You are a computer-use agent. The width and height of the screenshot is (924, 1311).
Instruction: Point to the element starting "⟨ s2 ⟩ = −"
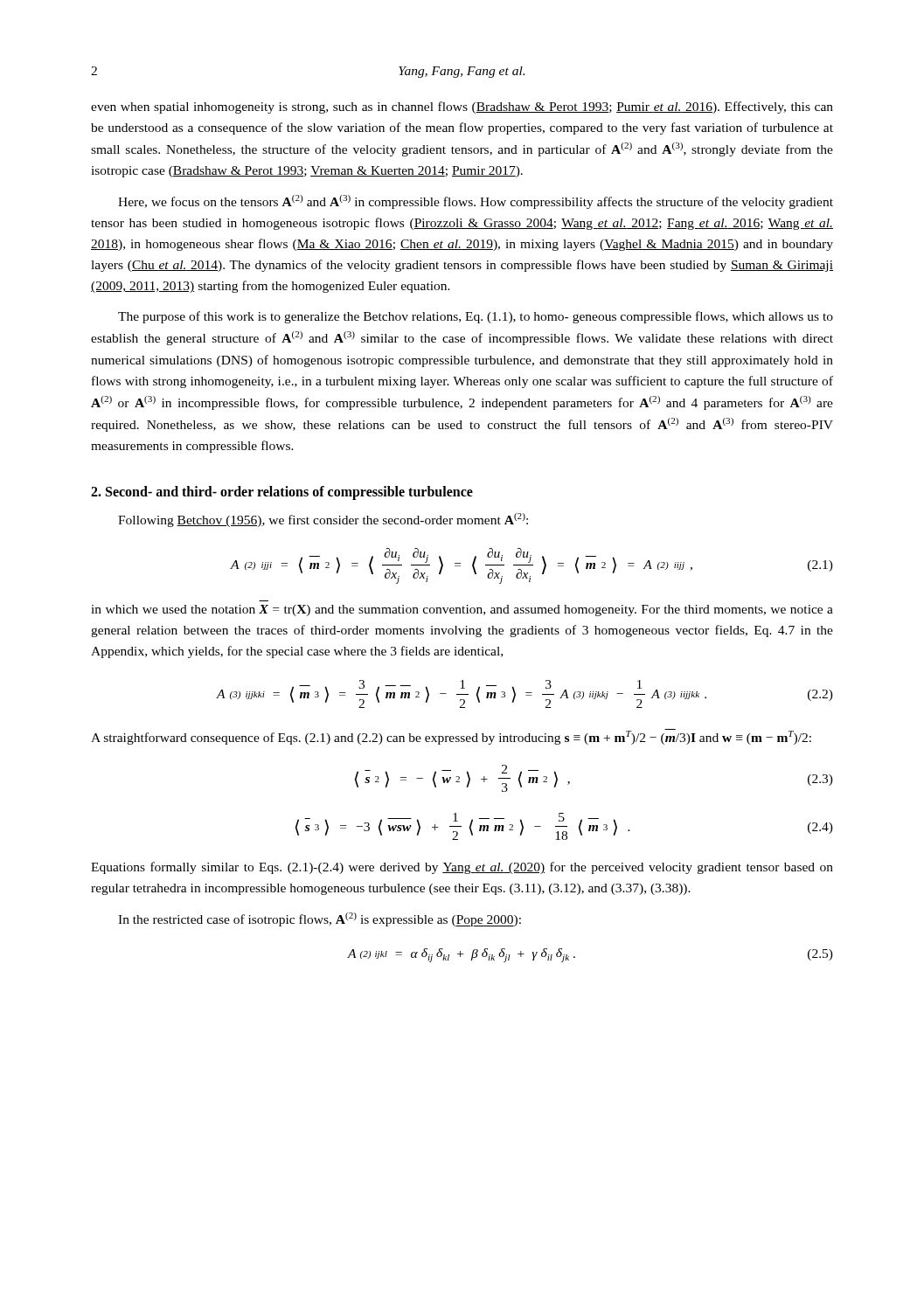tap(468, 777)
